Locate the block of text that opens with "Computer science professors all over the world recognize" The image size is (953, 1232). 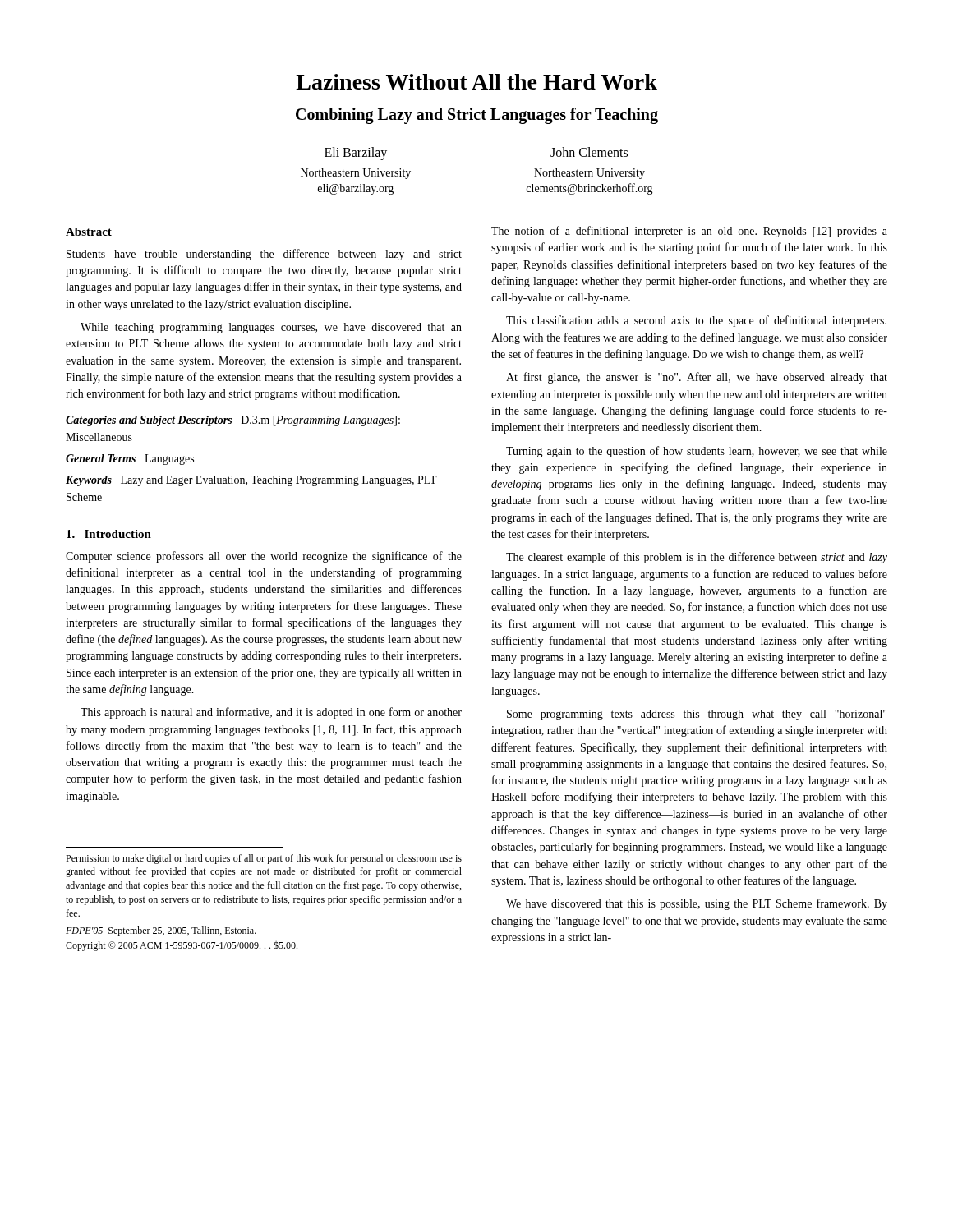coord(264,677)
